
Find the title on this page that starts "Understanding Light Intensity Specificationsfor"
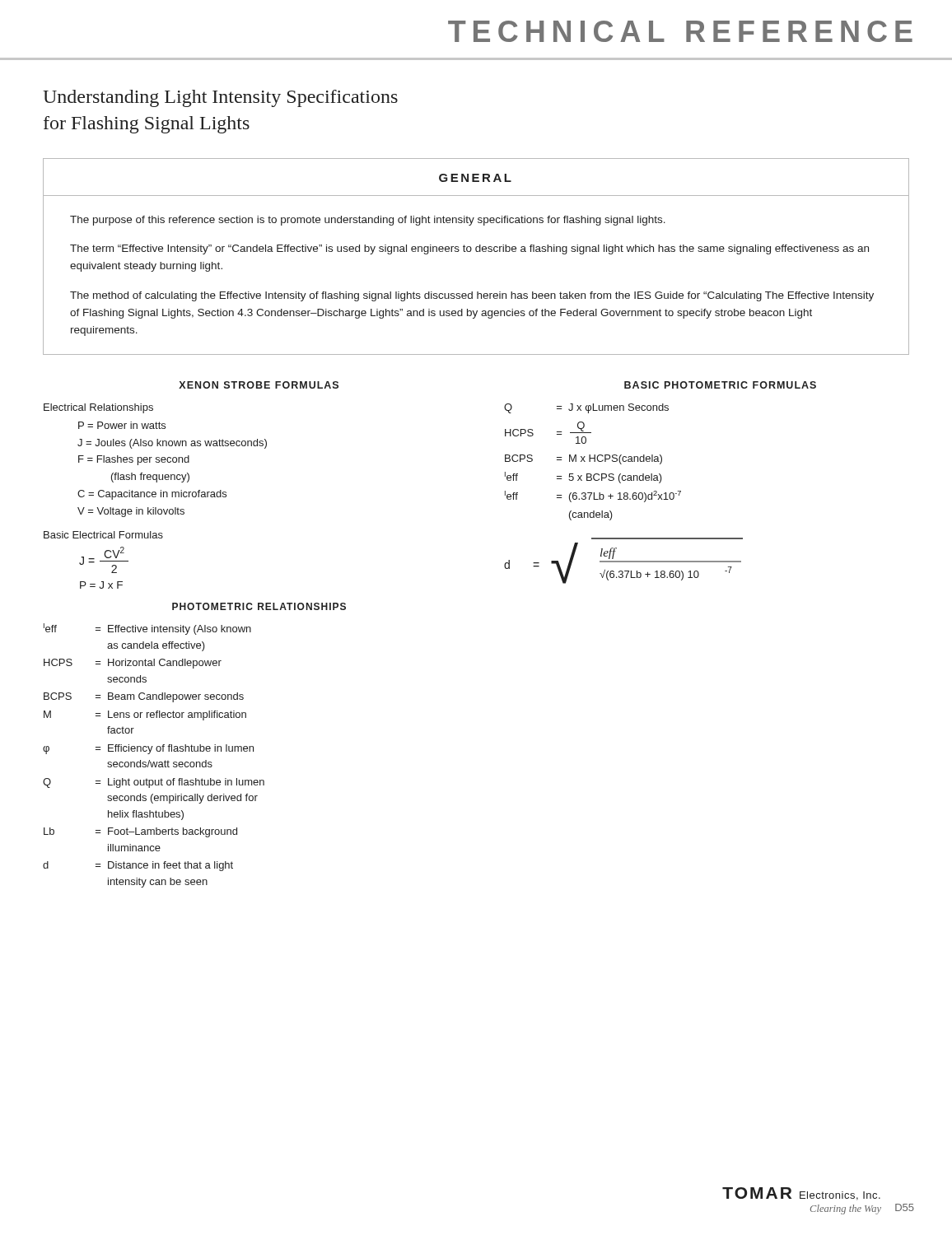click(220, 110)
